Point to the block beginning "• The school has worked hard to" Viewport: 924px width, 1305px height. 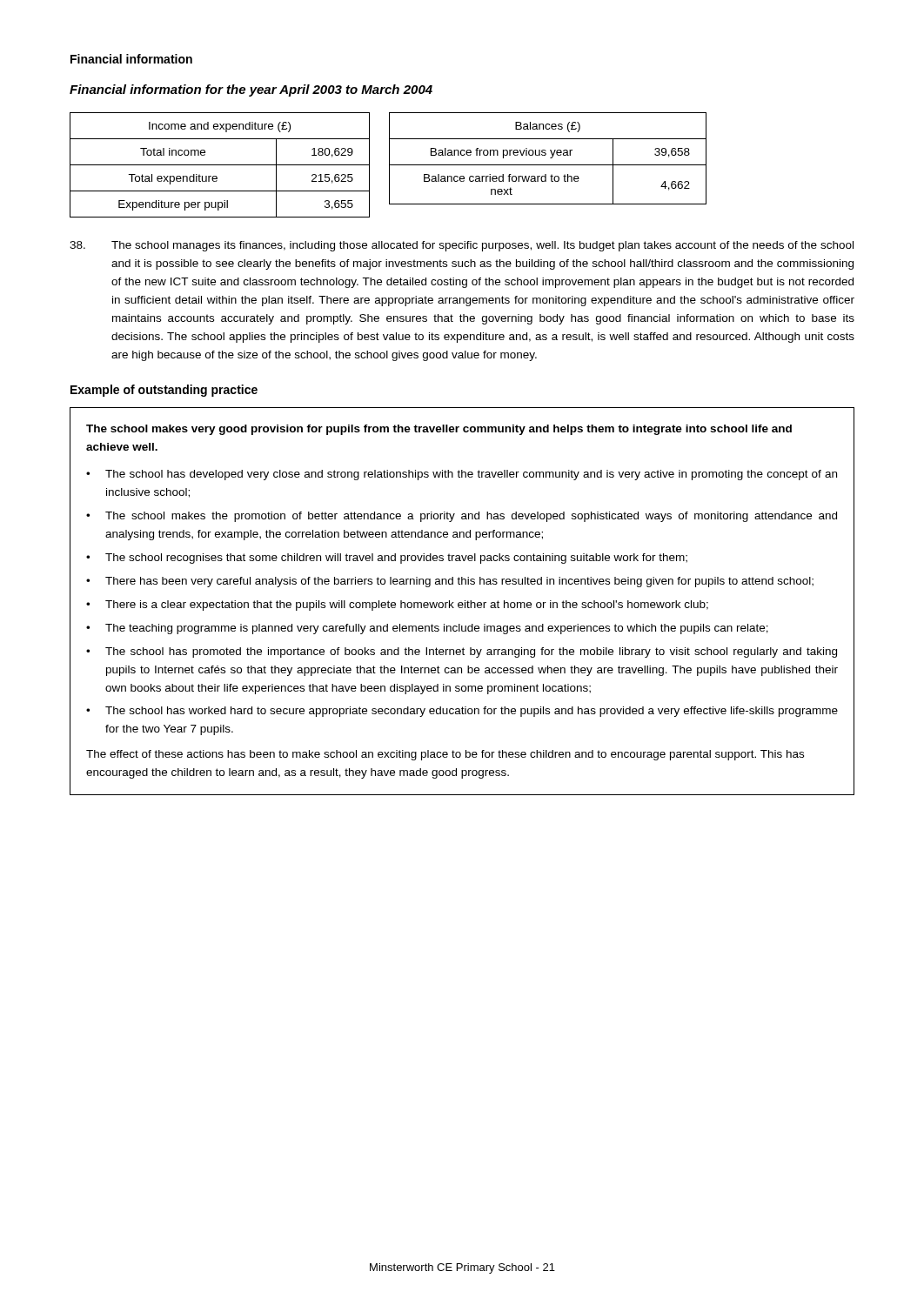[x=462, y=721]
